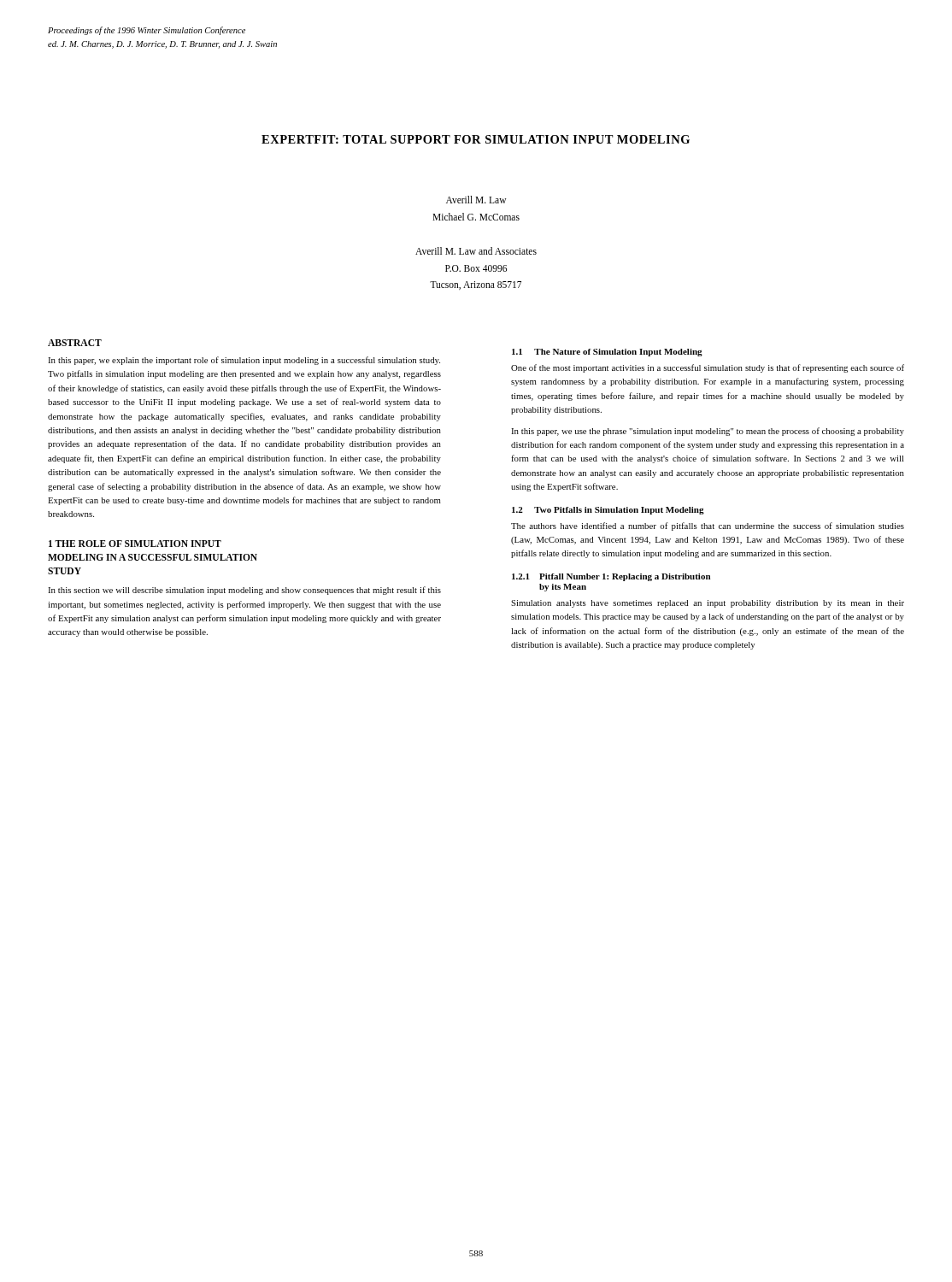Find the text block starting "In this section we will describe simulation"
952x1282 pixels.
pos(244,611)
